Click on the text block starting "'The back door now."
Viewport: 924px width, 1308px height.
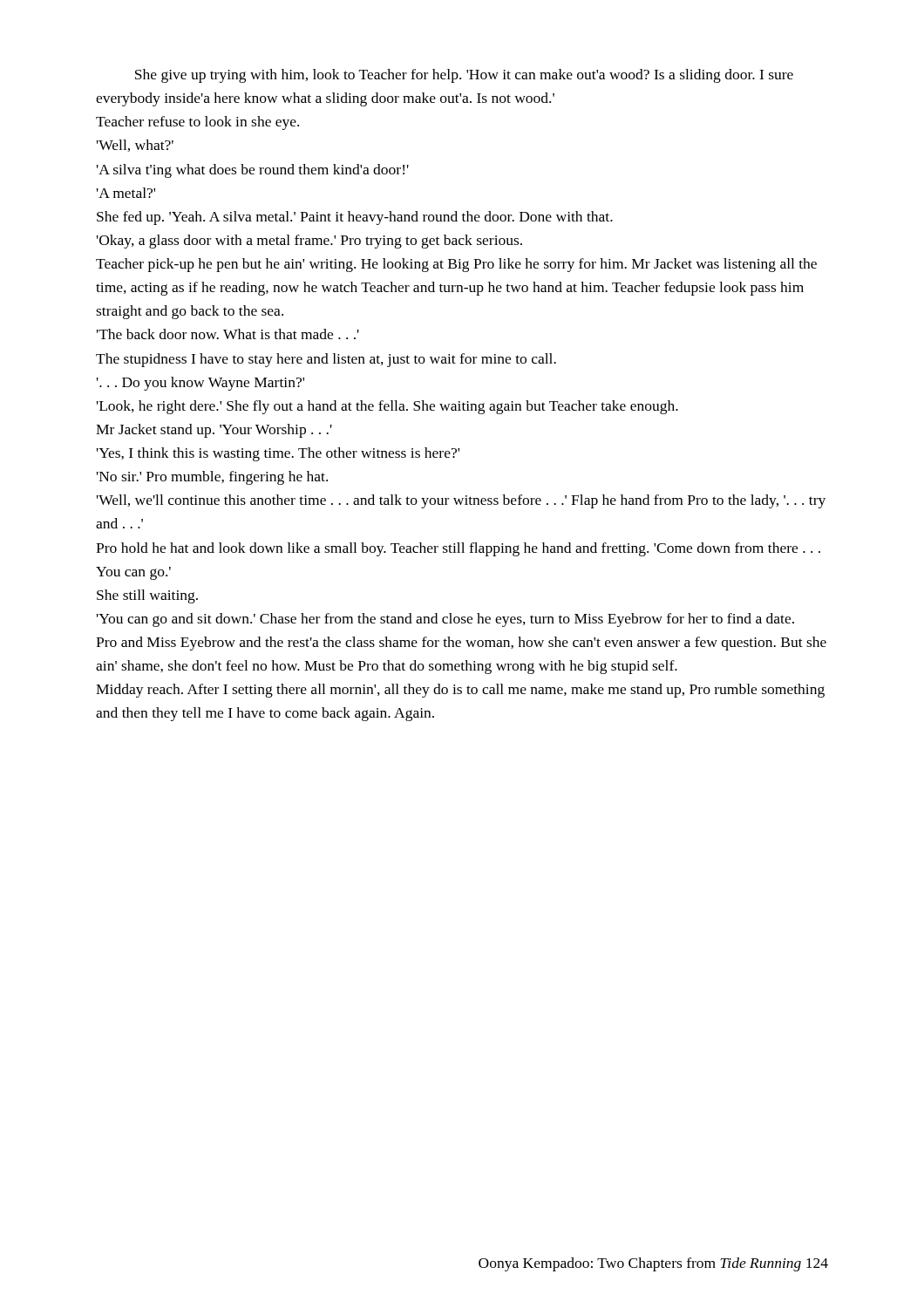(x=228, y=334)
